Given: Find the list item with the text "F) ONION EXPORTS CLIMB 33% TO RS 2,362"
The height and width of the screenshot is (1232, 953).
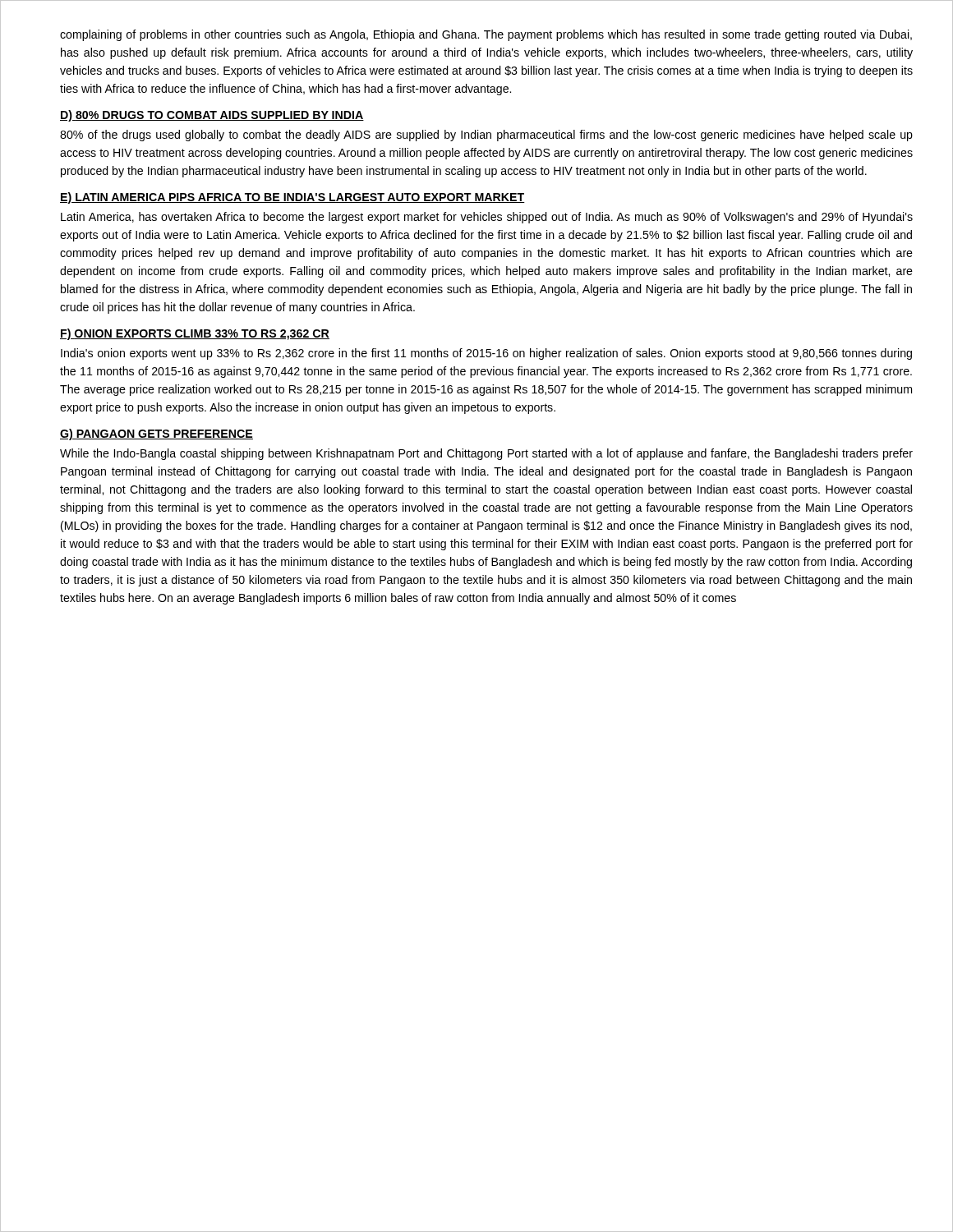Looking at the screenshot, I should [x=486, y=370].
